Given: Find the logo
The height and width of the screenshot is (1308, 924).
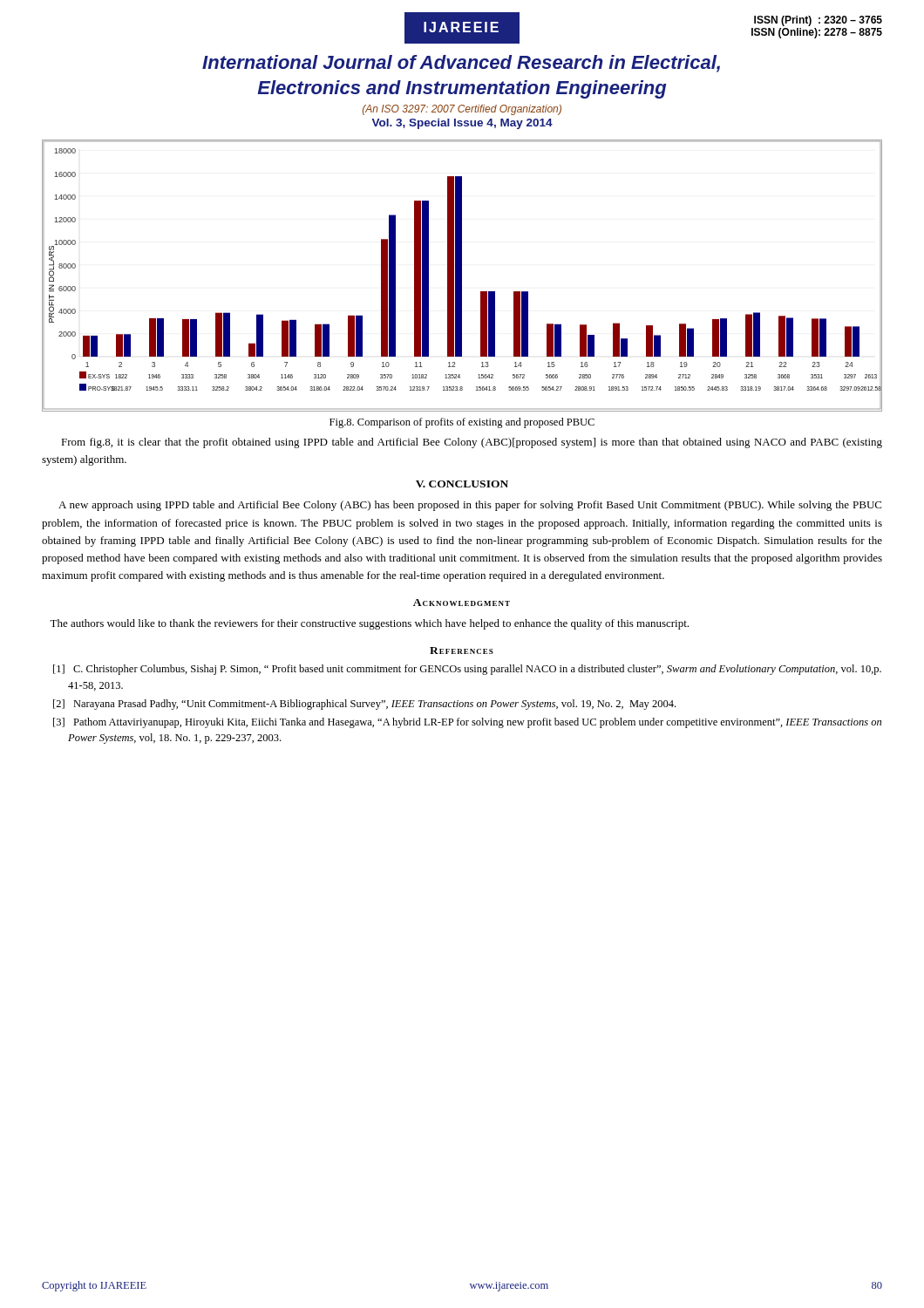Looking at the screenshot, I should pos(462,28).
